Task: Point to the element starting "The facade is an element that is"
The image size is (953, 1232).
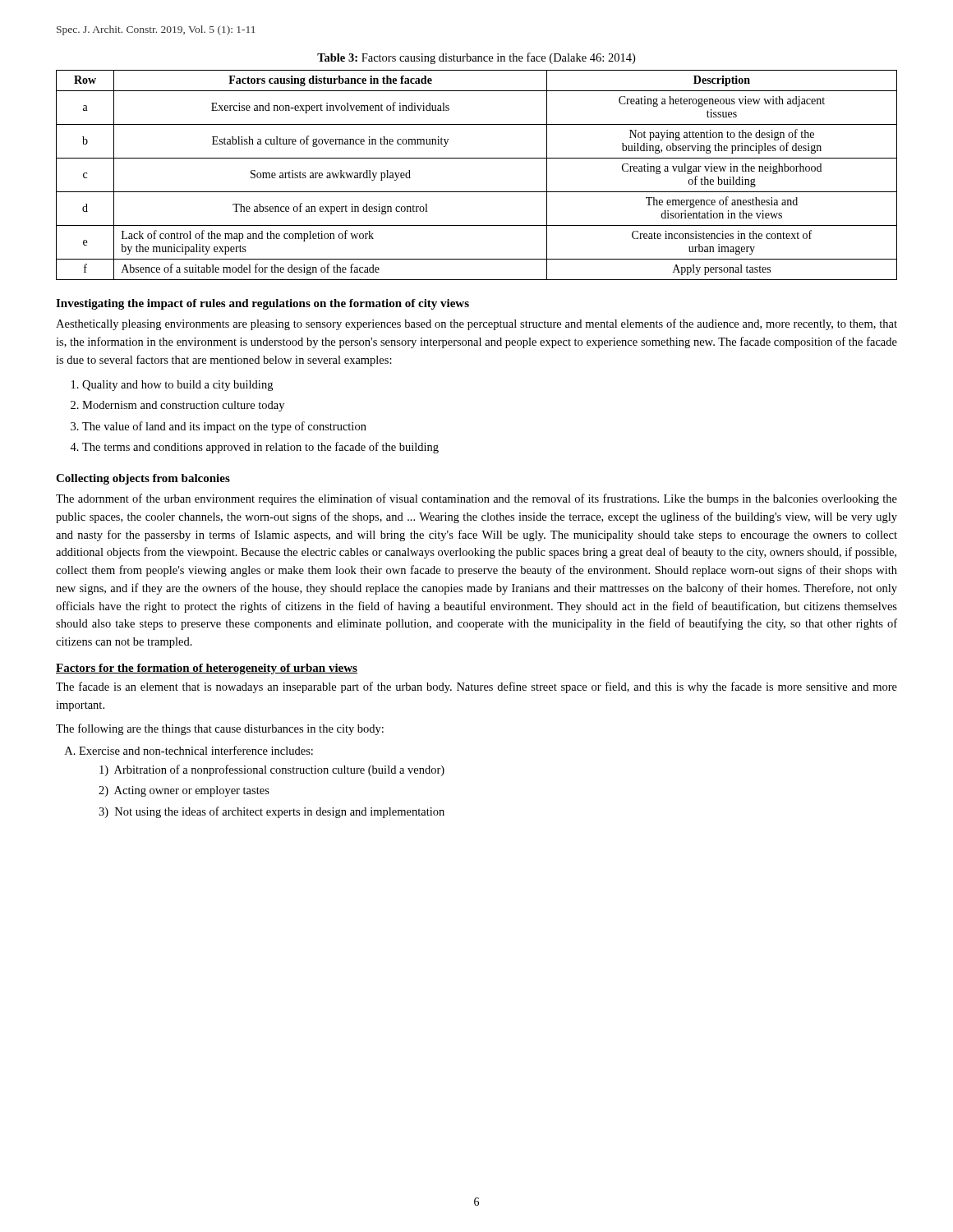Action: 476,695
